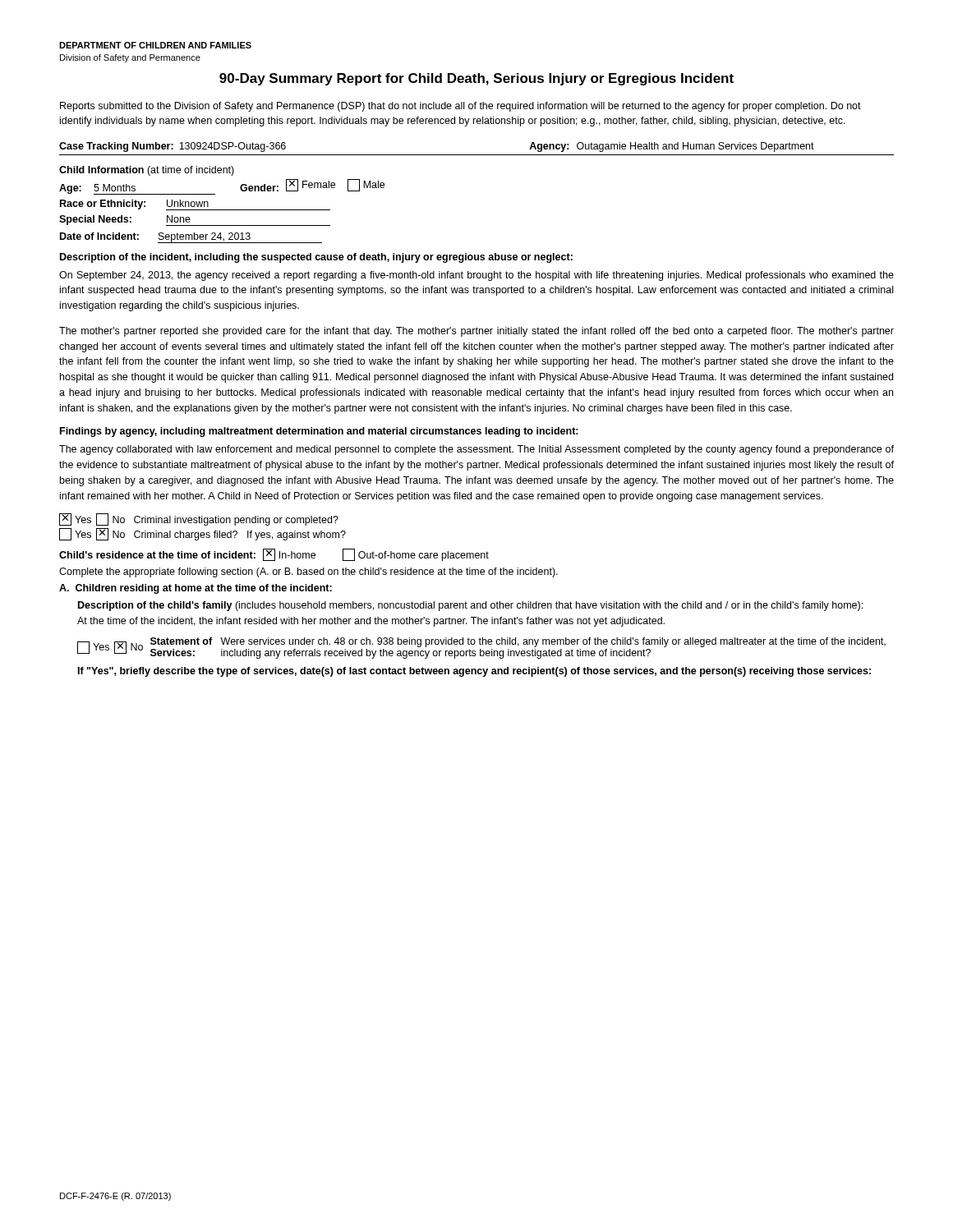Locate the list item that says "Yes No Criminal investigation pending or completed?"
The width and height of the screenshot is (953, 1232).
tap(199, 520)
